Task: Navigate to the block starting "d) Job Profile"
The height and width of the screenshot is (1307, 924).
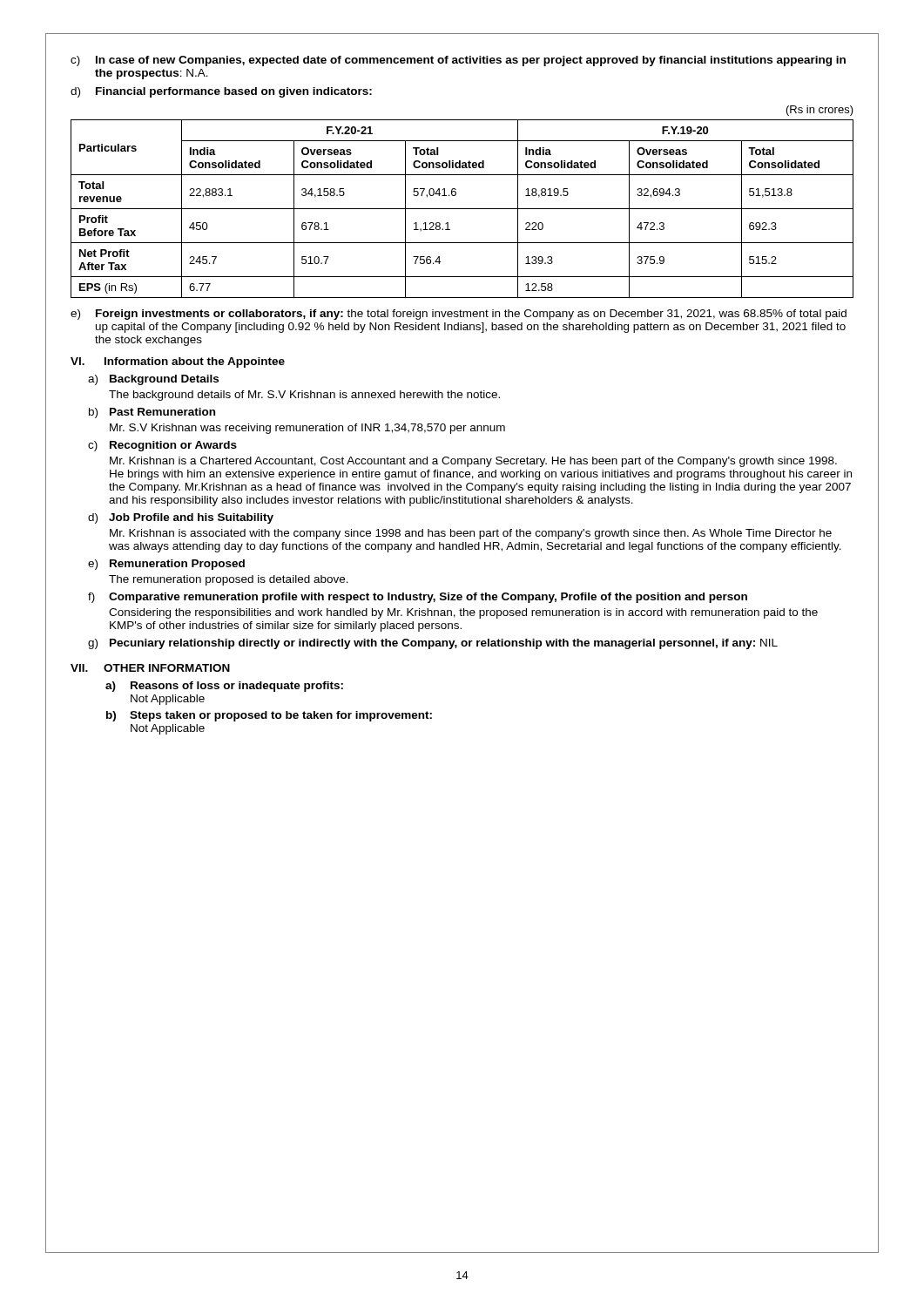Action: [471, 532]
